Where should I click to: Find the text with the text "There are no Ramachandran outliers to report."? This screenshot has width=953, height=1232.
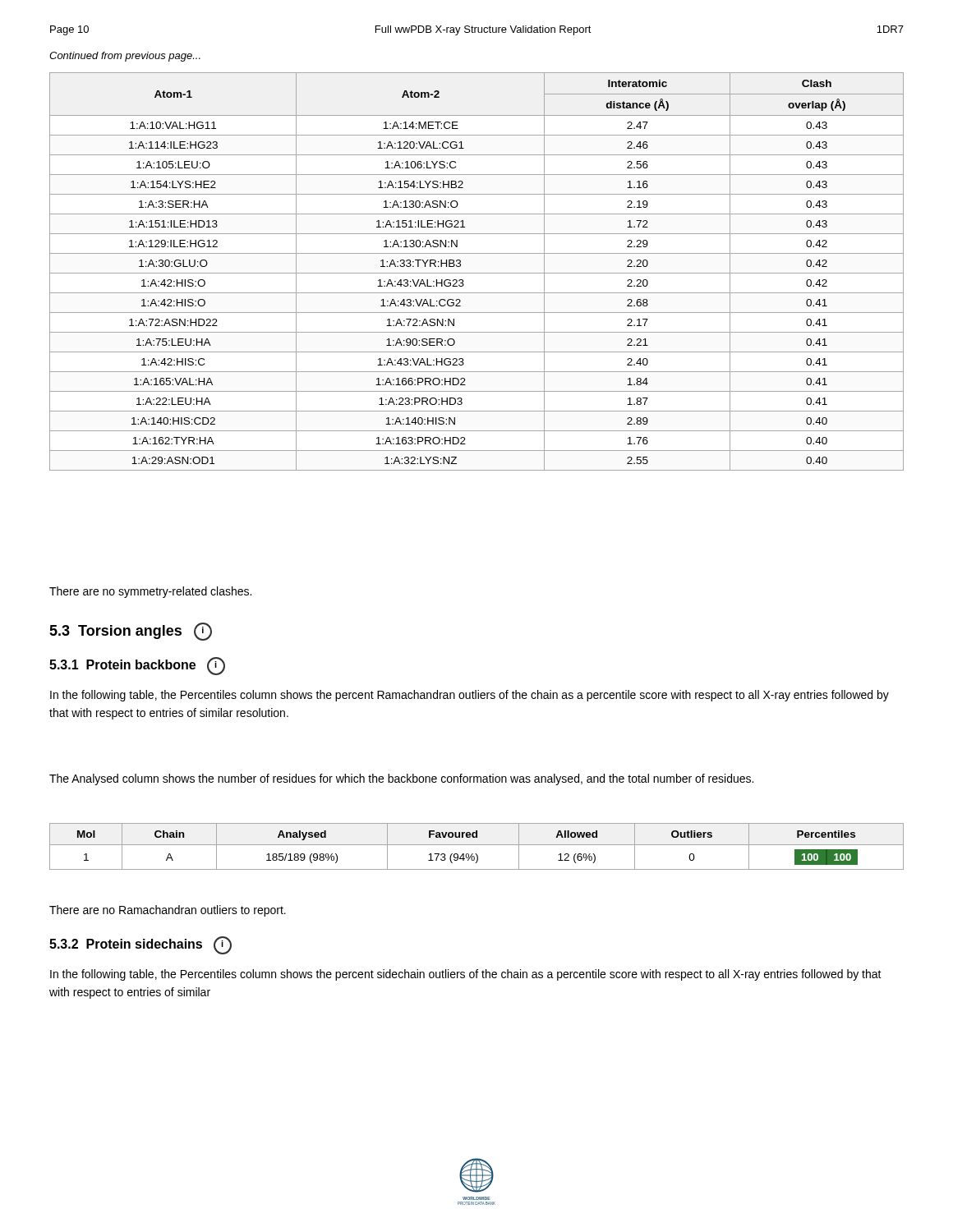click(x=168, y=910)
